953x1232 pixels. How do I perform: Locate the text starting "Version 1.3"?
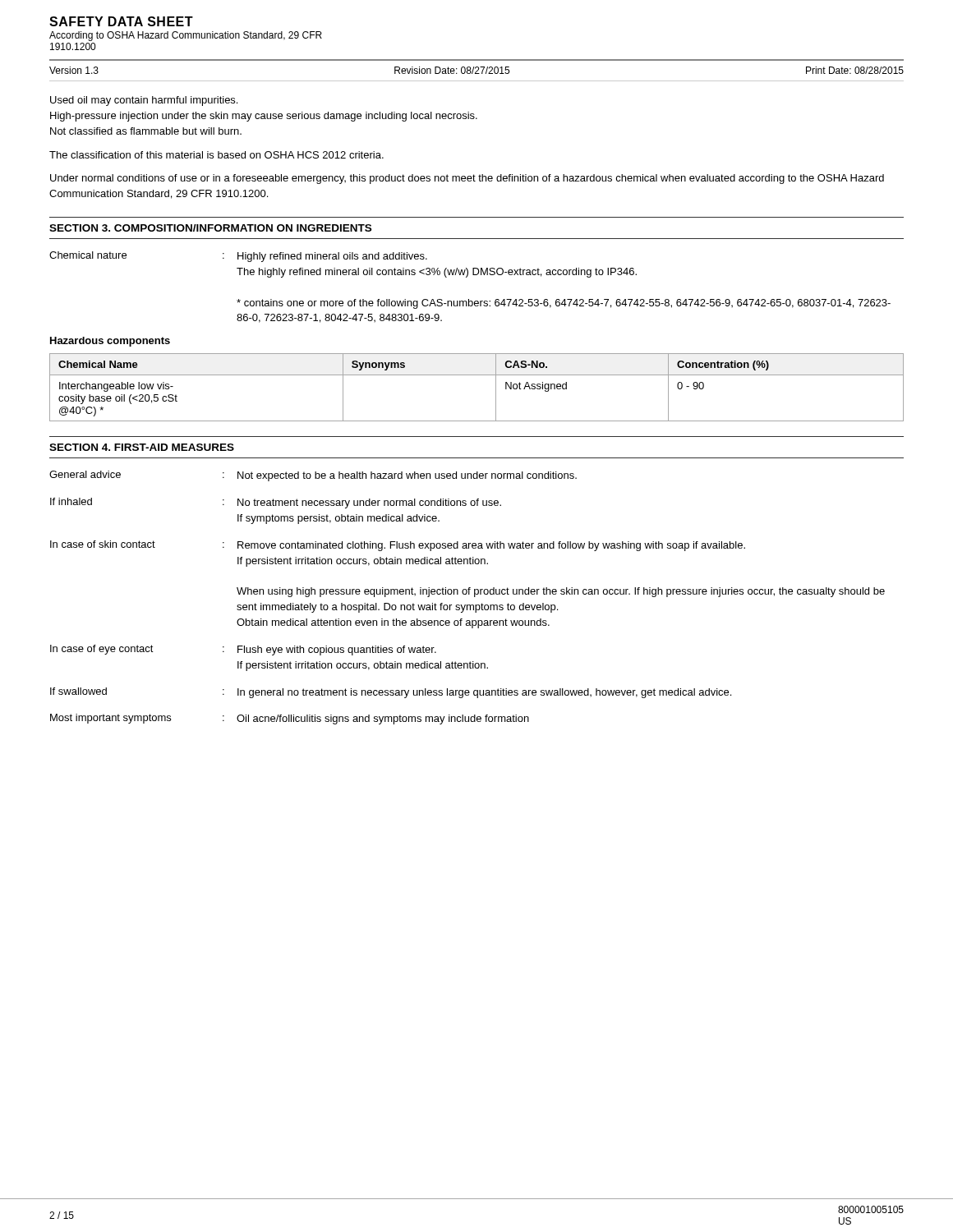pyautogui.click(x=74, y=71)
